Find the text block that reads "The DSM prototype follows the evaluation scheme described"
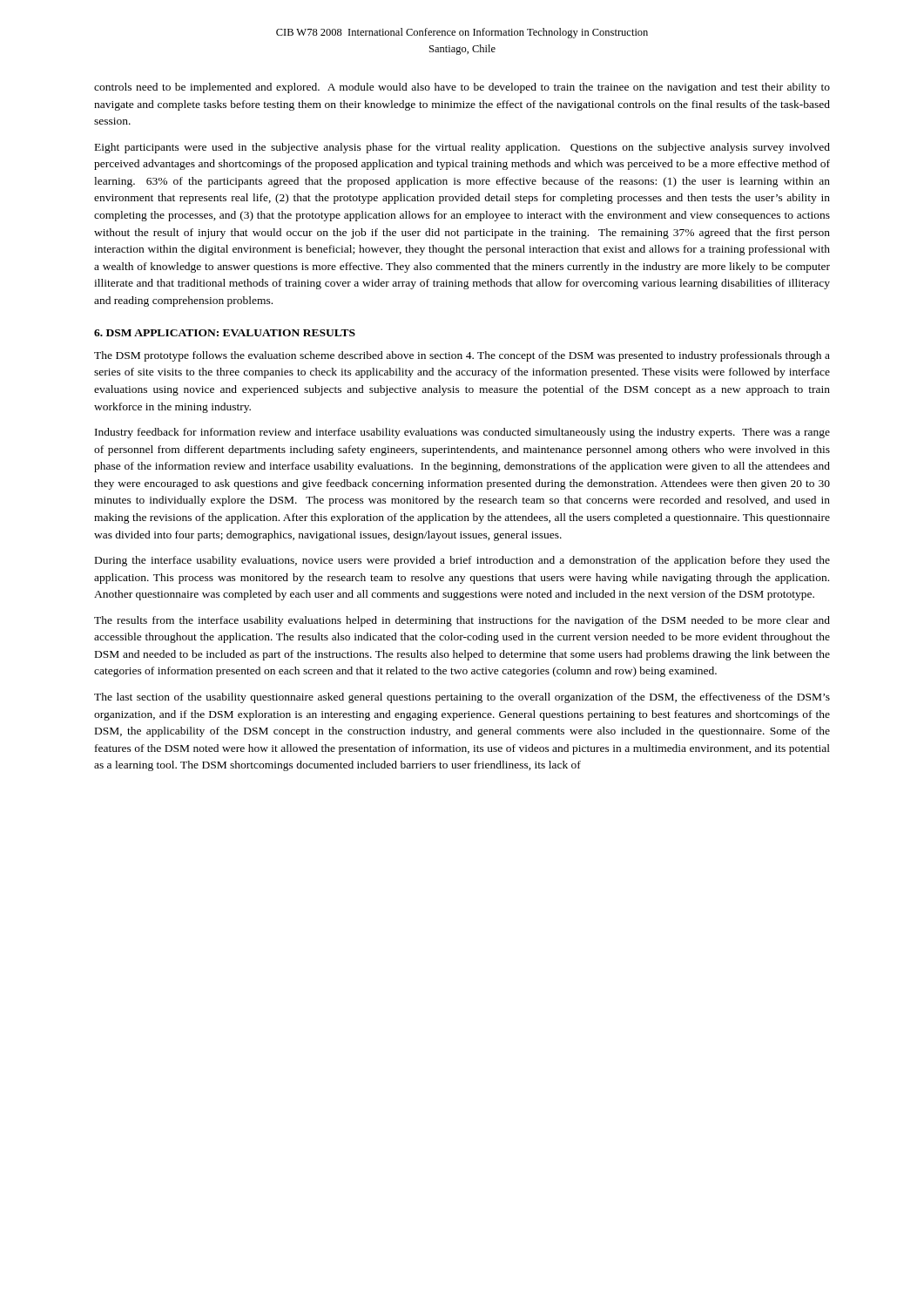Viewport: 924px width, 1307px height. point(462,381)
